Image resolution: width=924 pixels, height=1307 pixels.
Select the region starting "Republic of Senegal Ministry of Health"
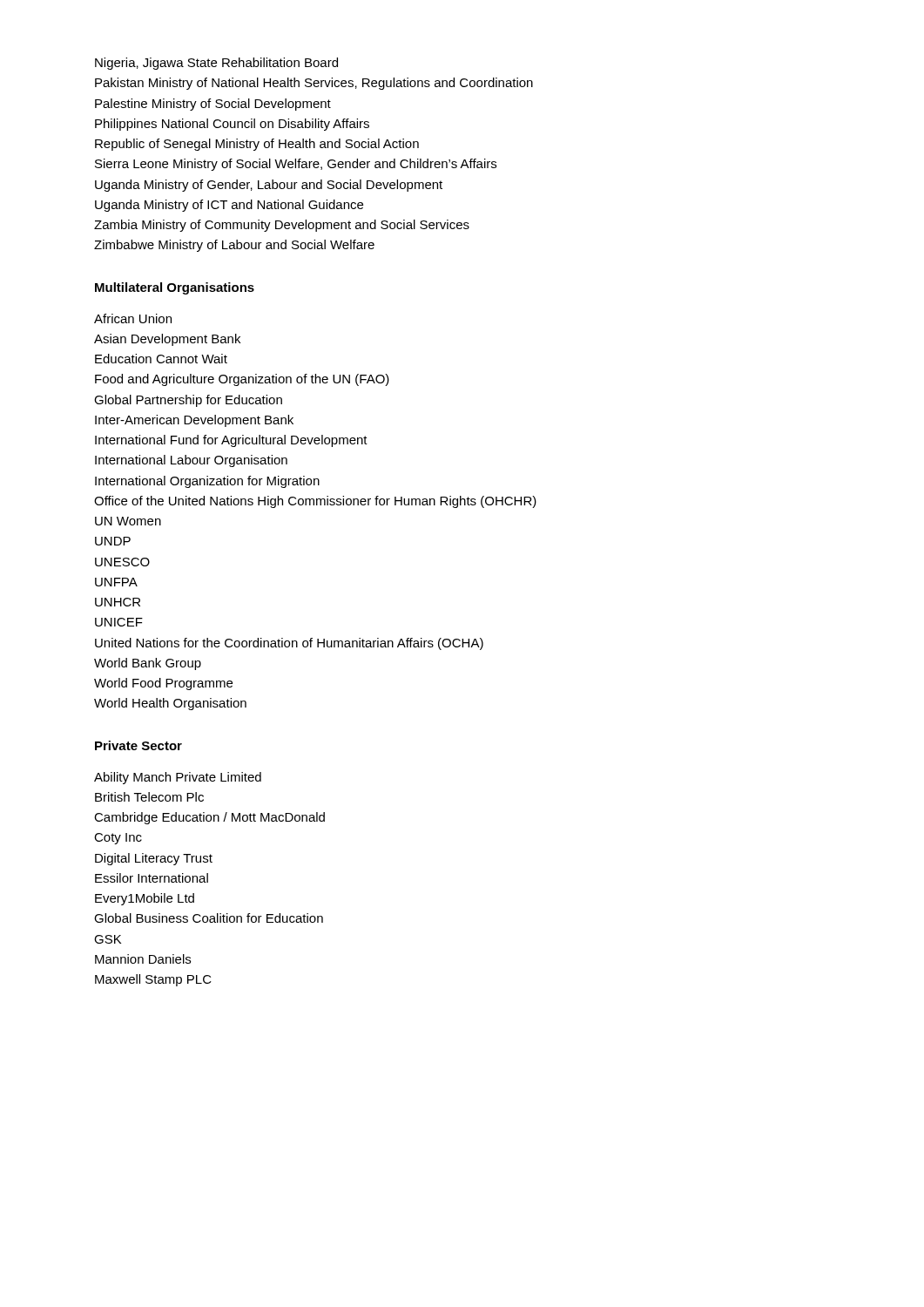257,145
